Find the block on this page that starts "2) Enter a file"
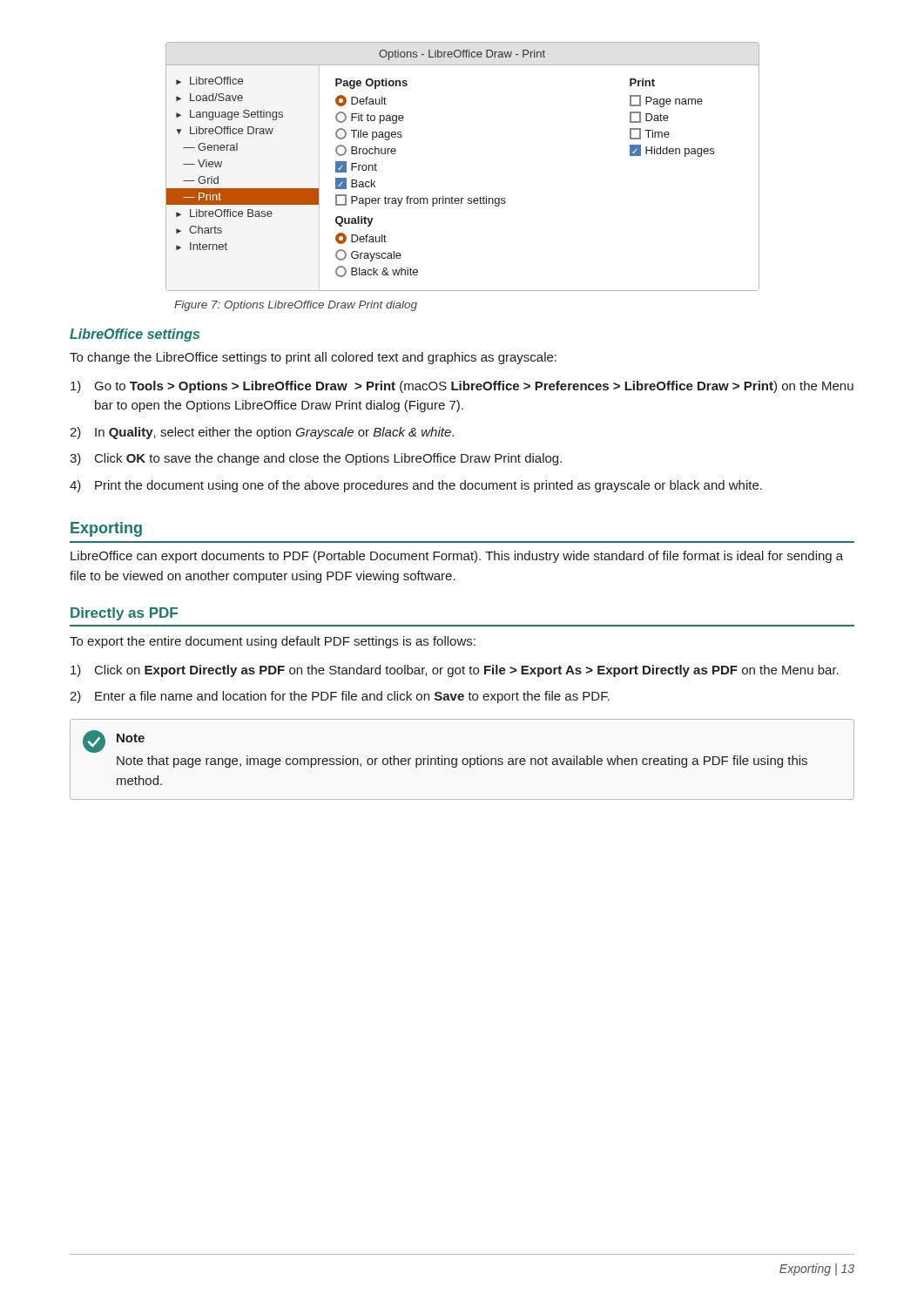924x1307 pixels. coord(462,696)
